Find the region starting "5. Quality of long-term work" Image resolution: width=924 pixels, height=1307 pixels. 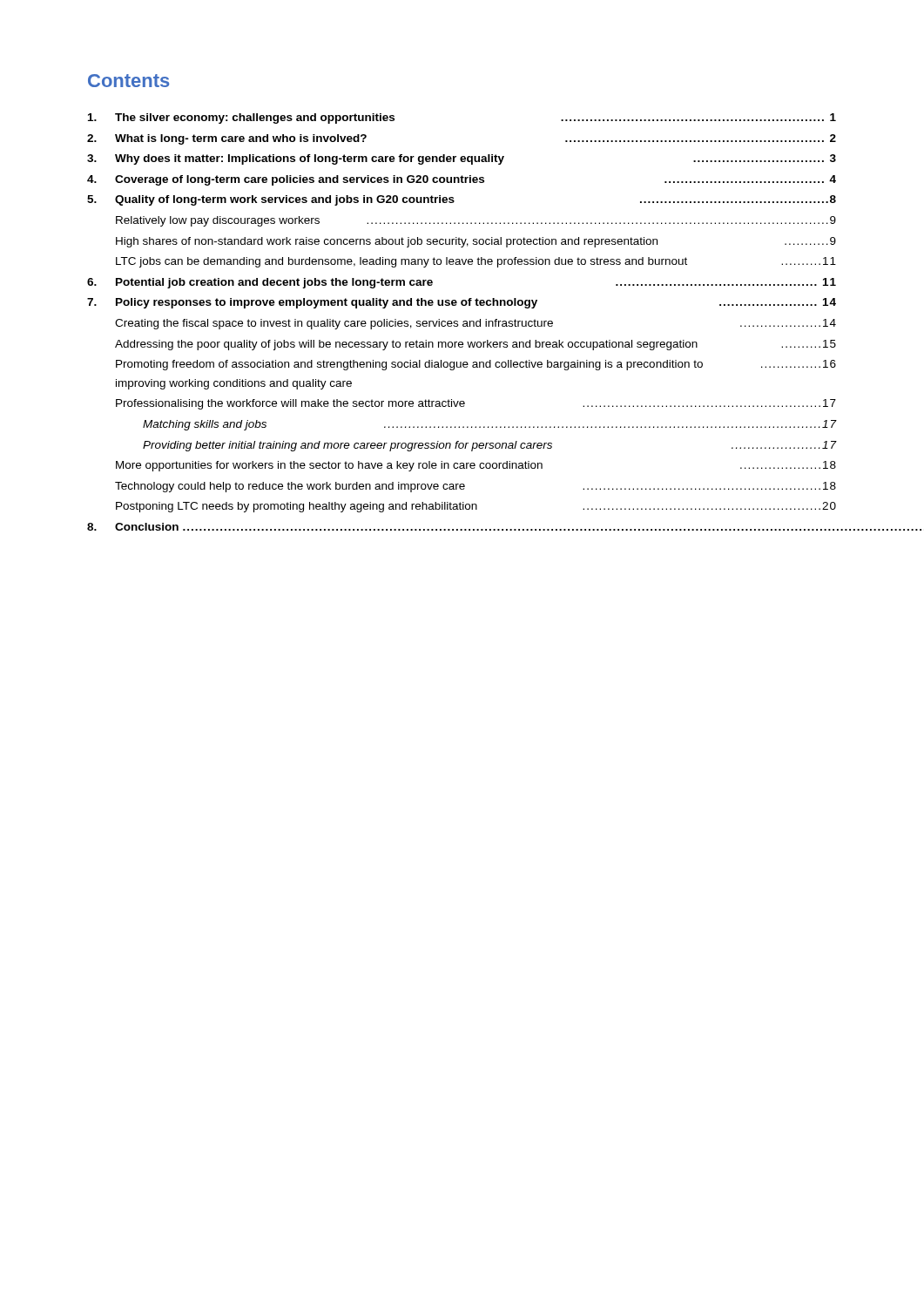pyautogui.click(x=462, y=200)
